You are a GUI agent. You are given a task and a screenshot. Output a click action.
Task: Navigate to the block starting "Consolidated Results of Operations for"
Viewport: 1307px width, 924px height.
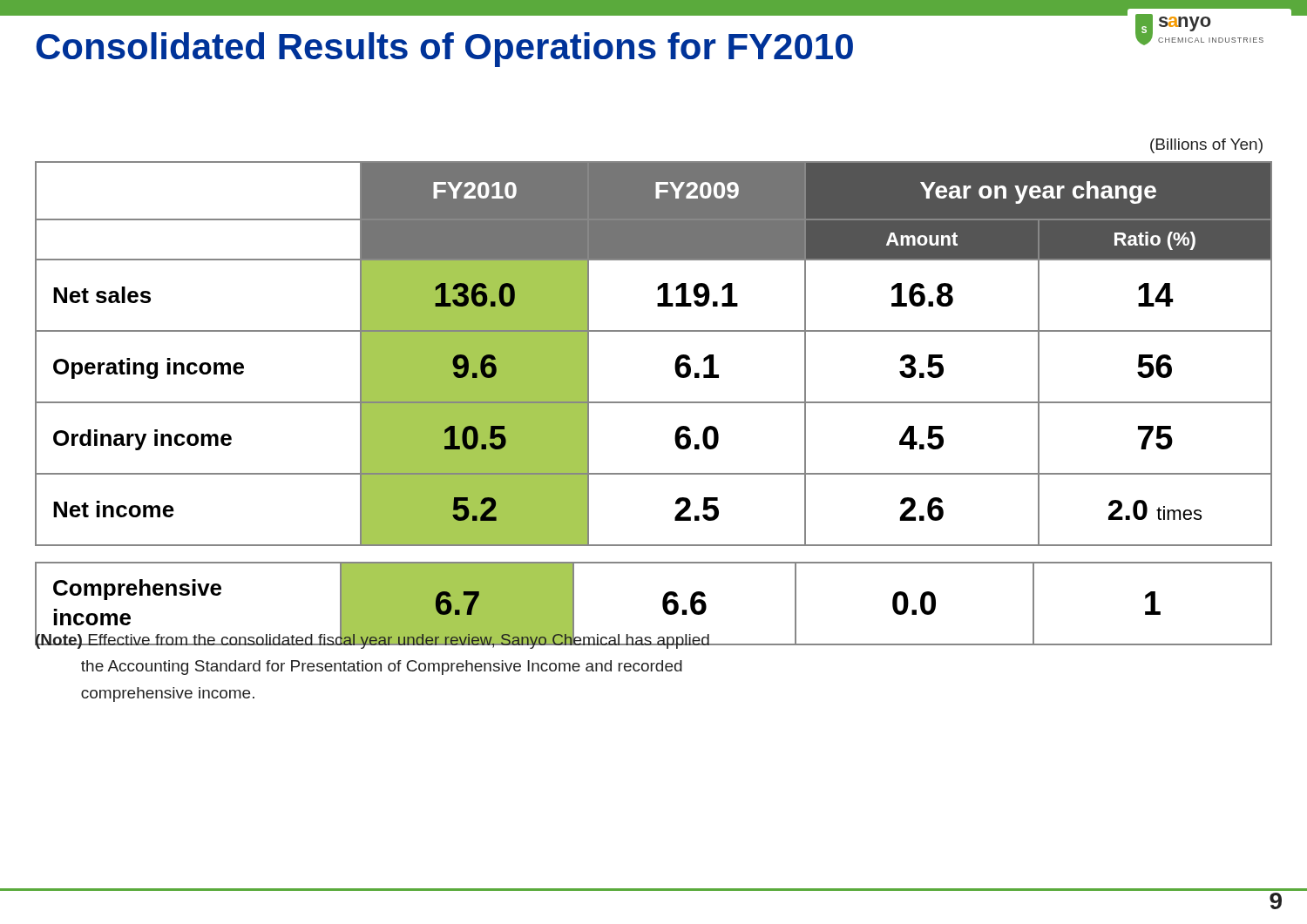[445, 47]
